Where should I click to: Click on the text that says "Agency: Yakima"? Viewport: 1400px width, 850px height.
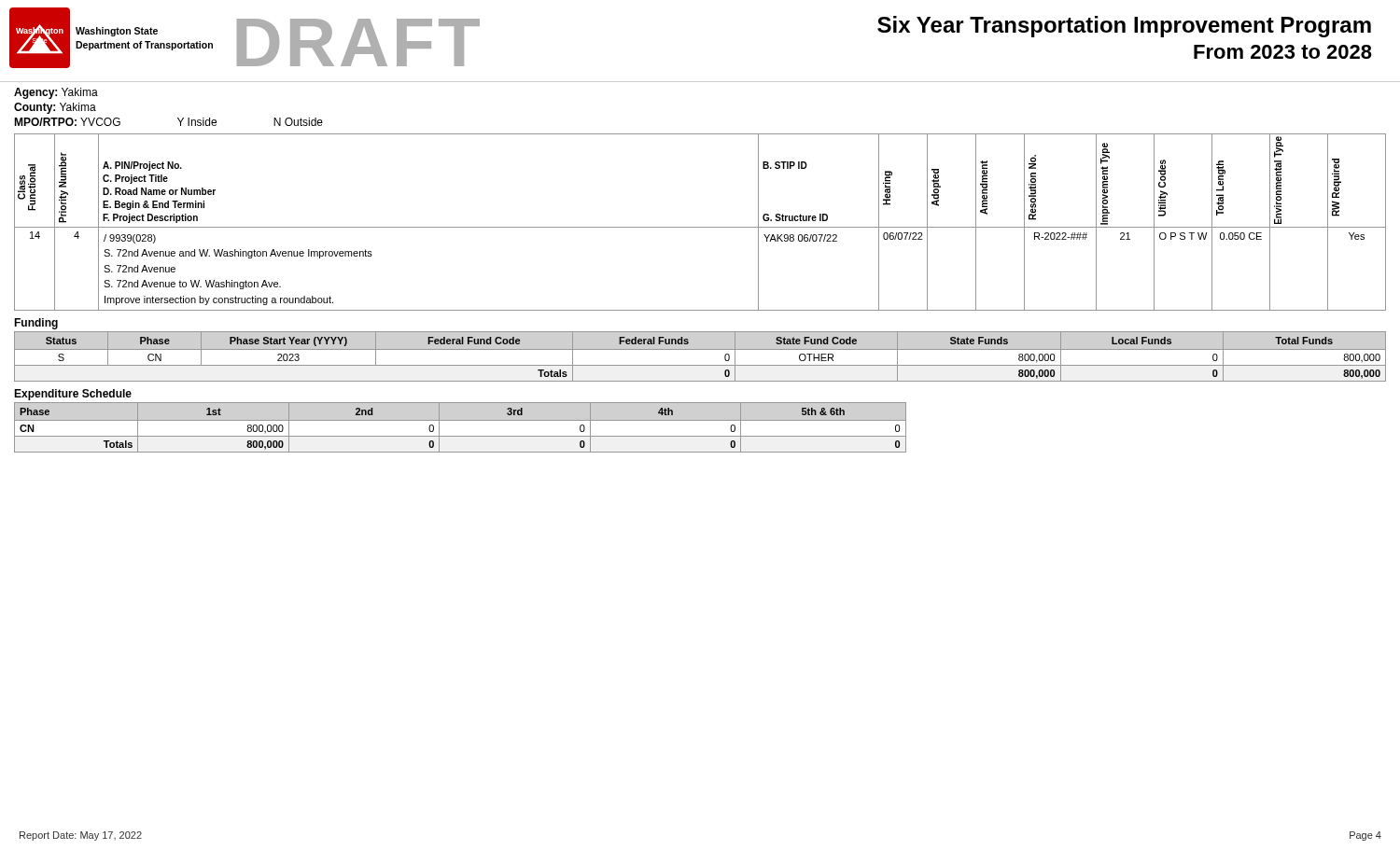(x=56, y=92)
